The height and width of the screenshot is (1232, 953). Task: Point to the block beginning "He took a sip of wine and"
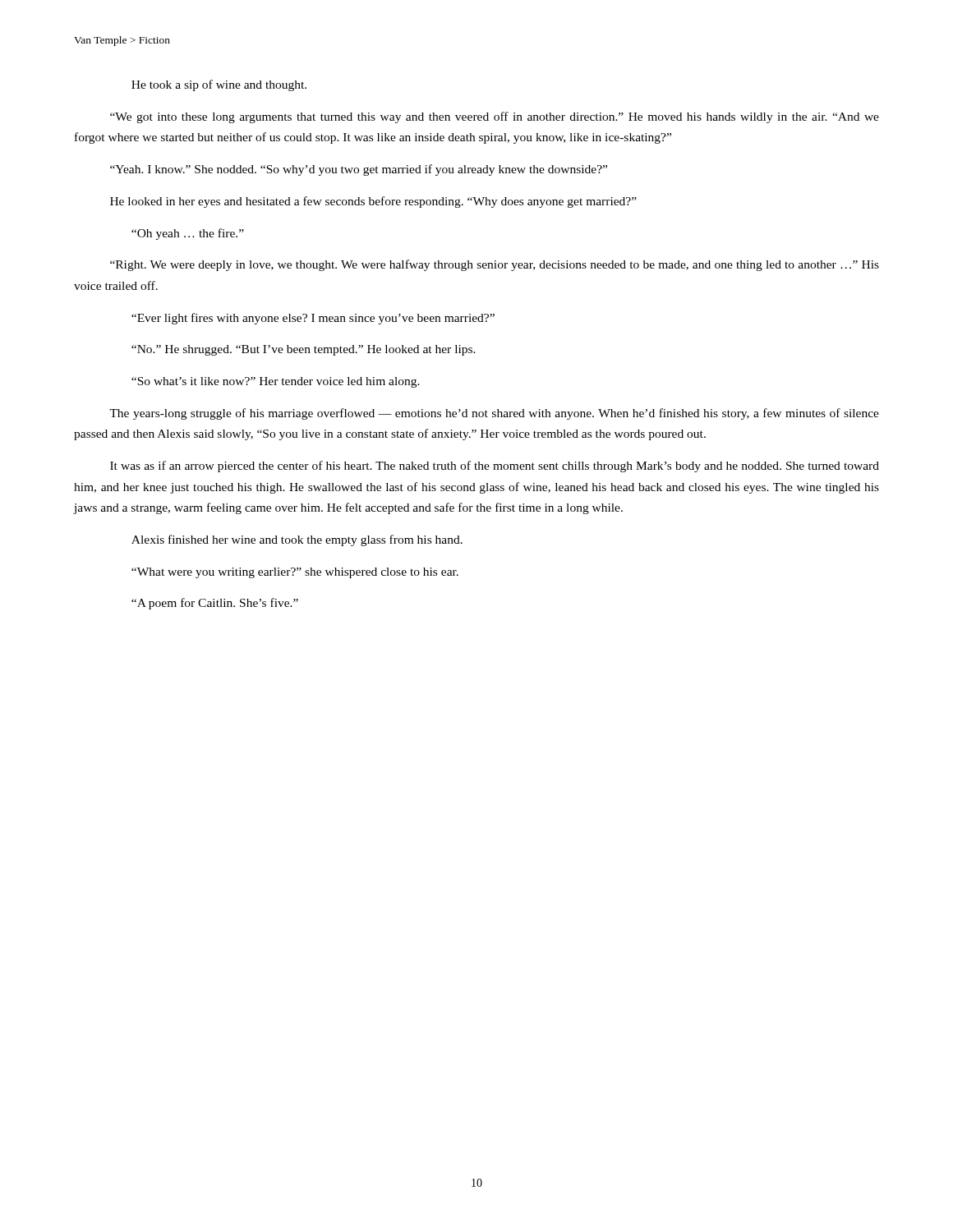[x=219, y=84]
